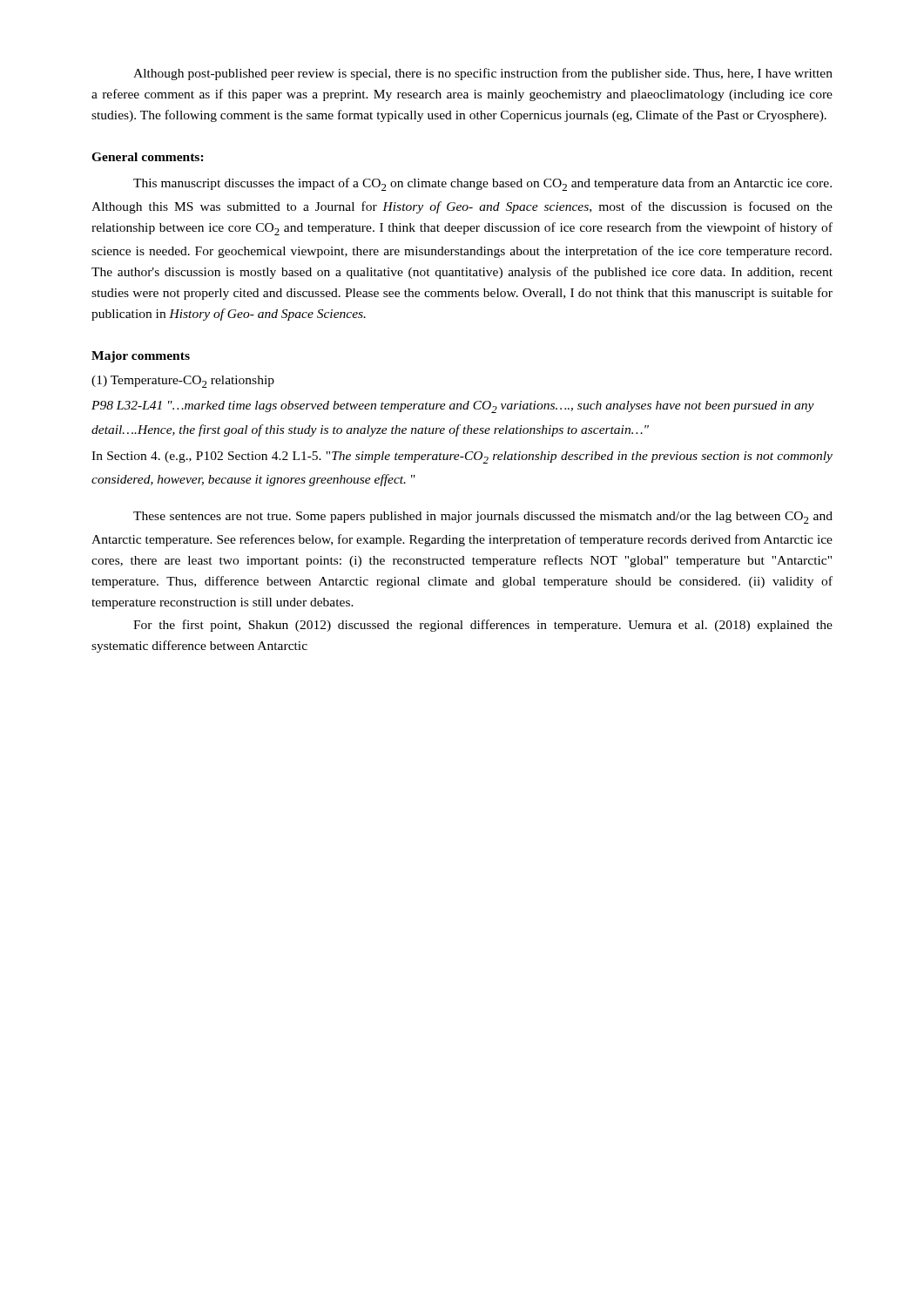Find the text block that says "In Section 4. (e.g., P102 Section 4.2"
The width and height of the screenshot is (924, 1307).
tap(462, 467)
